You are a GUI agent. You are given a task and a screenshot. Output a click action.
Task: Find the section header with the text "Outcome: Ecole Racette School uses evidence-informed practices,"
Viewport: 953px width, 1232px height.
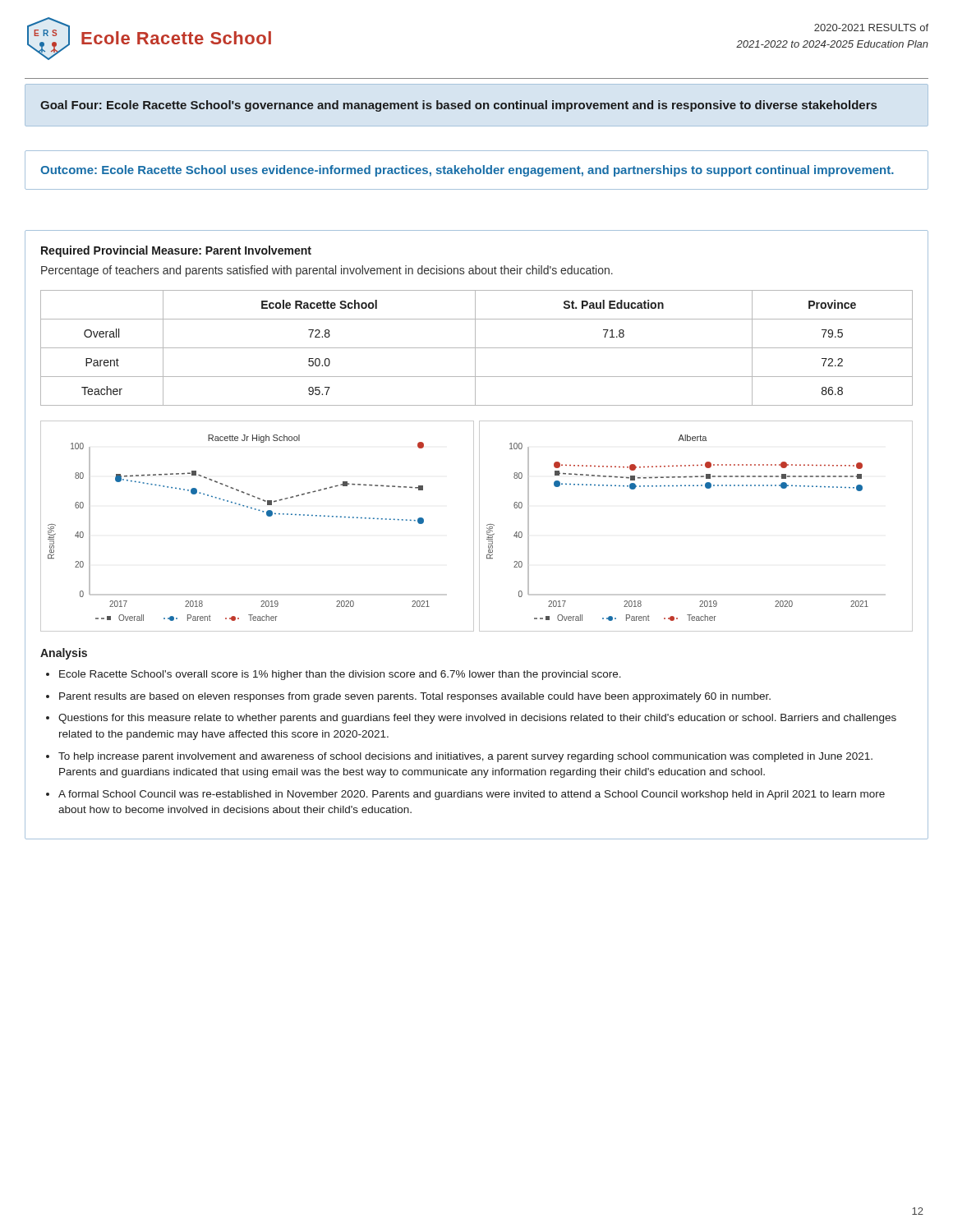point(476,170)
